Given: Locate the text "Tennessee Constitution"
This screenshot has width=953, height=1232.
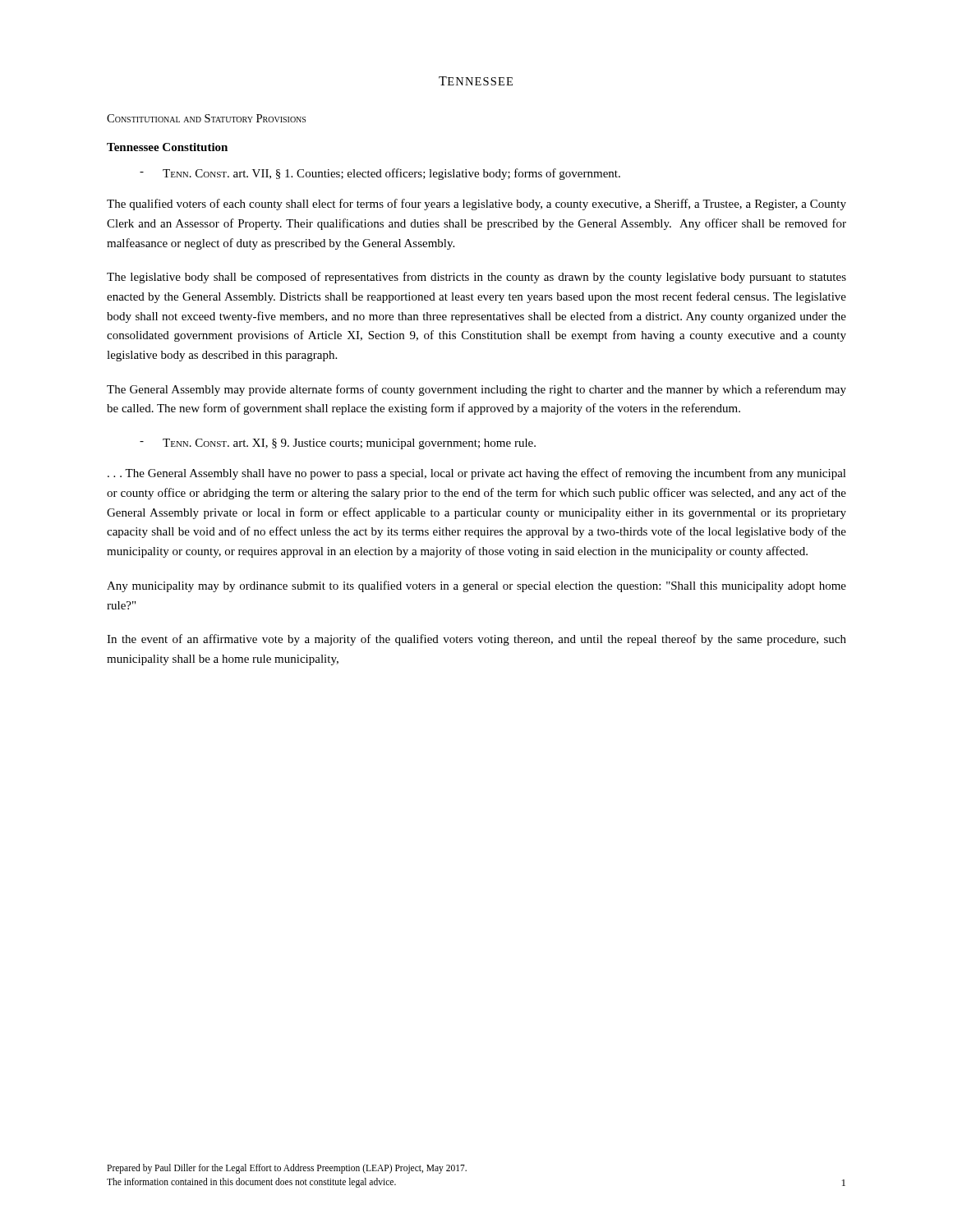Looking at the screenshot, I should click(167, 147).
